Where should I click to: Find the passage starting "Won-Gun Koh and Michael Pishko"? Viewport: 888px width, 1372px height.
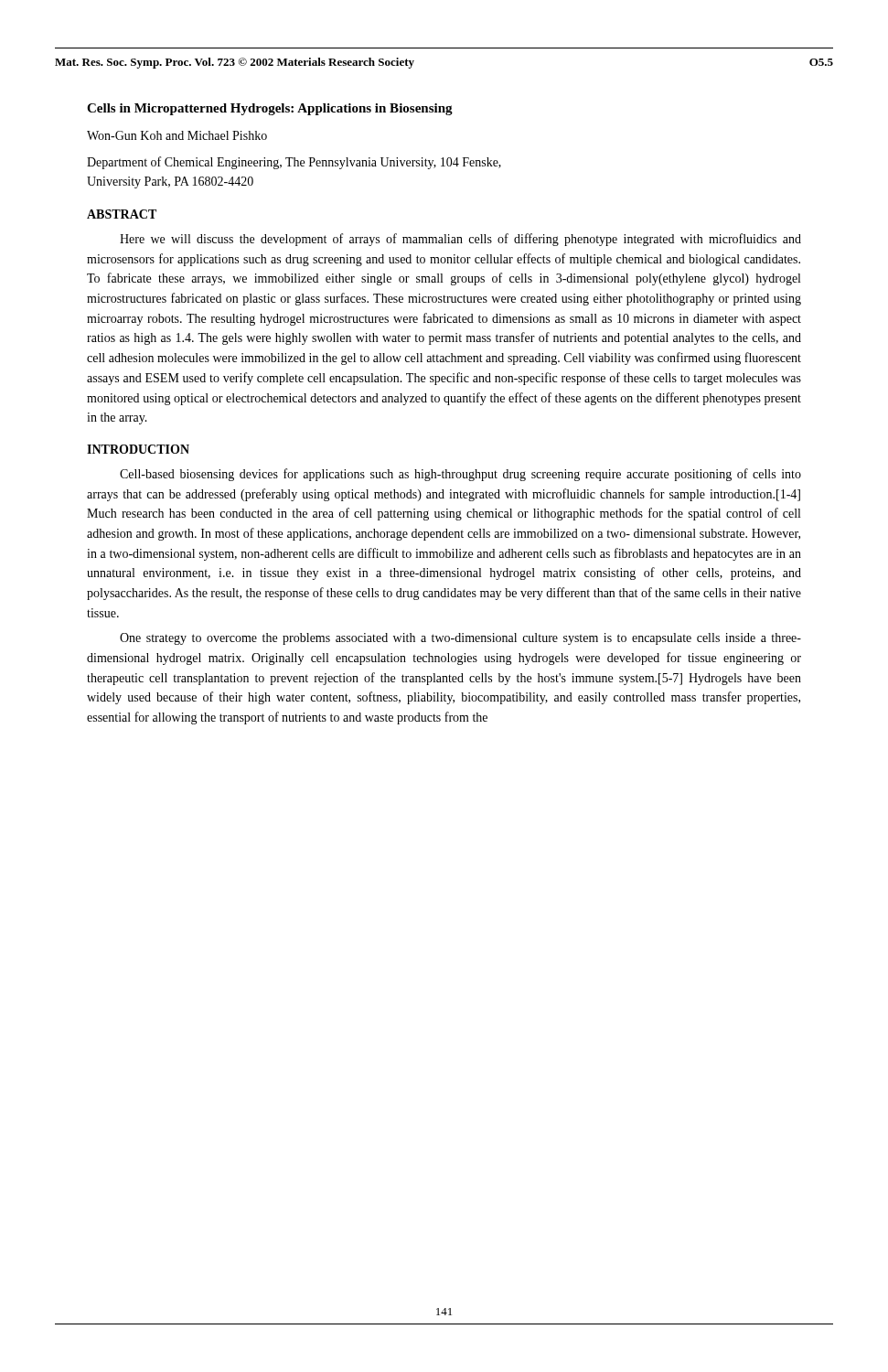click(x=177, y=136)
